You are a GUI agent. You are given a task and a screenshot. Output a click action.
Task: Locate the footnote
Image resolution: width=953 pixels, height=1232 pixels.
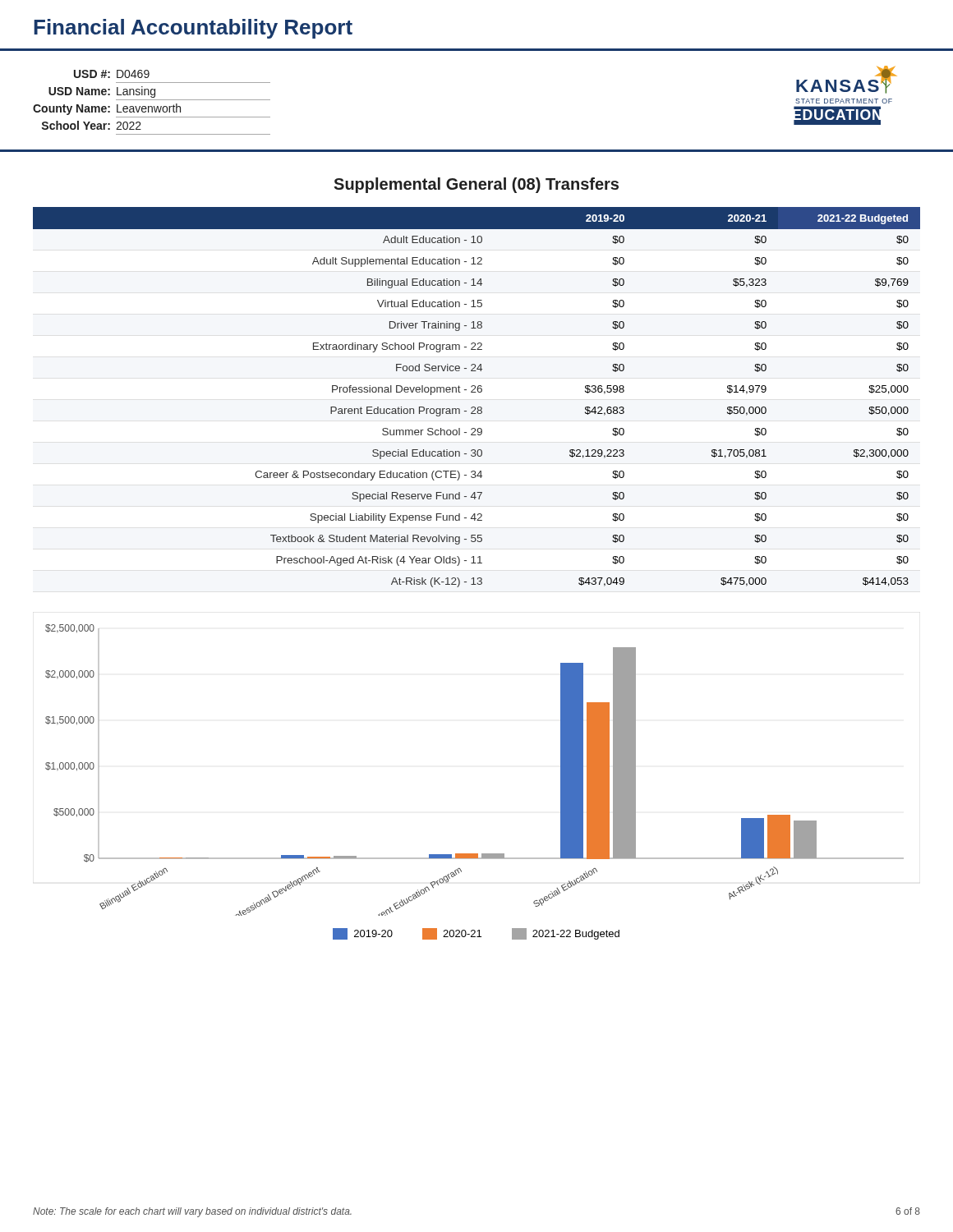pos(193,1211)
